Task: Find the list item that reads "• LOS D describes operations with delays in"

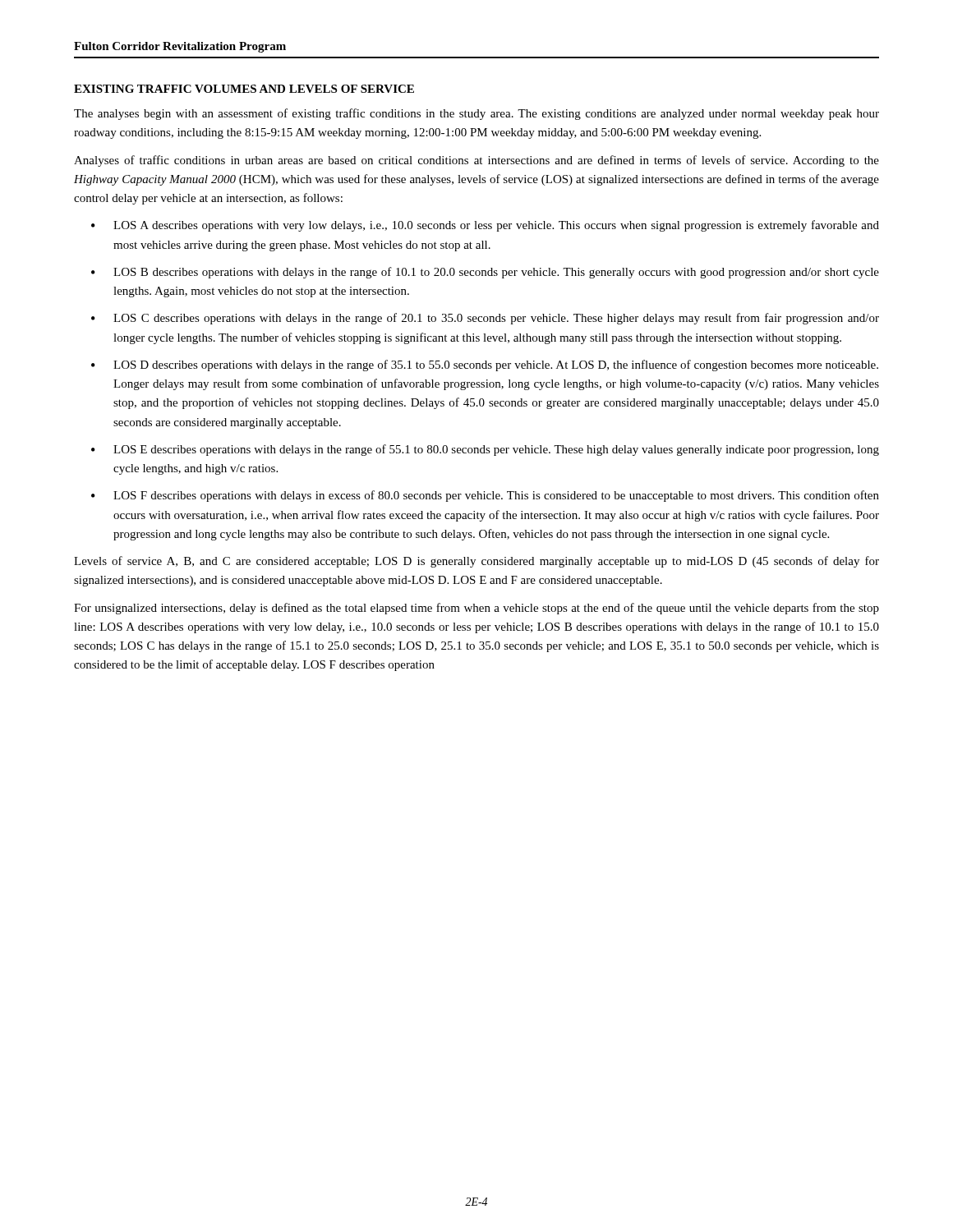Action: (x=476, y=394)
